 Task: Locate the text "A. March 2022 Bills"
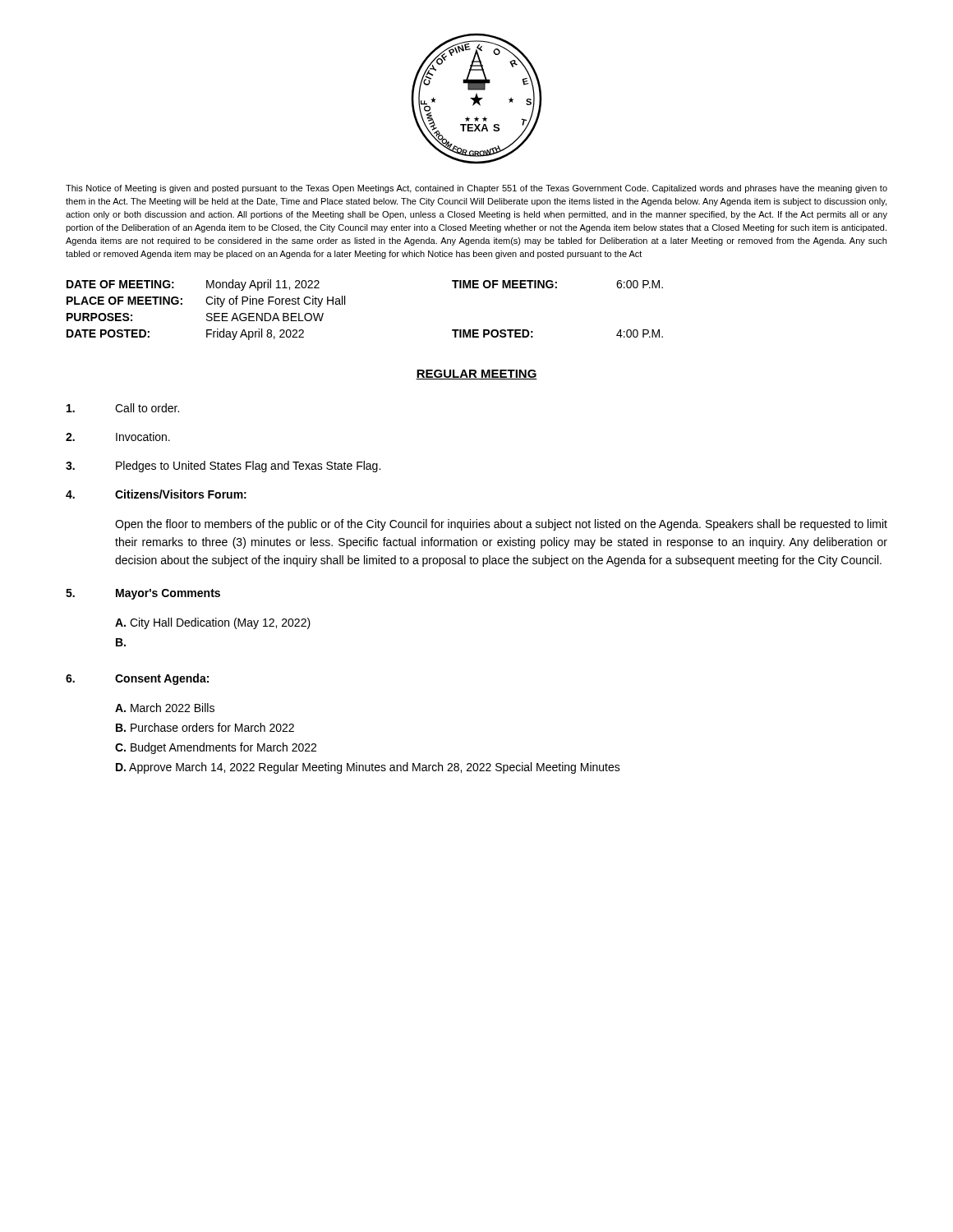click(165, 708)
